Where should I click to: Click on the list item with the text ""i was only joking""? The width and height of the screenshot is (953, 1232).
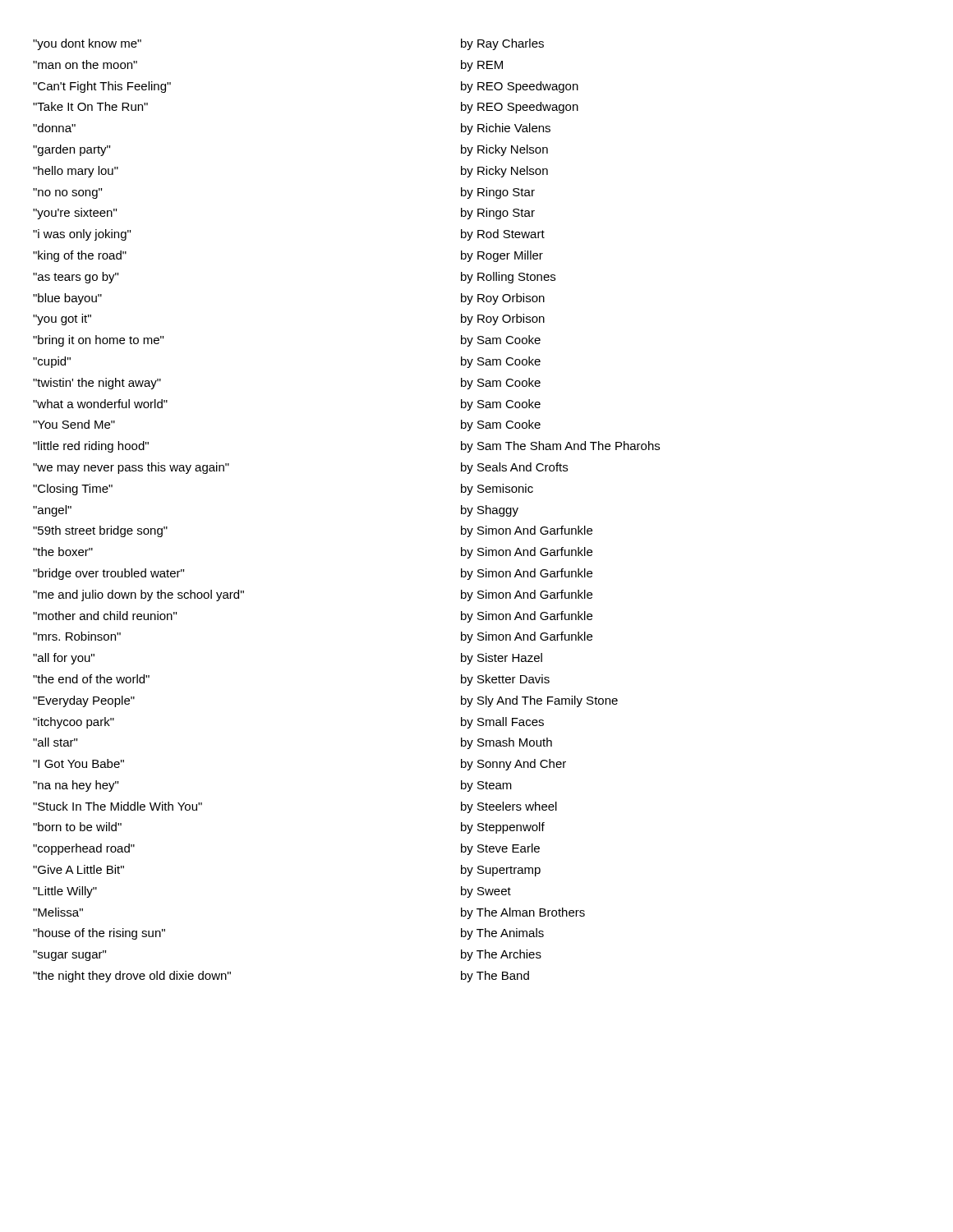click(82, 234)
